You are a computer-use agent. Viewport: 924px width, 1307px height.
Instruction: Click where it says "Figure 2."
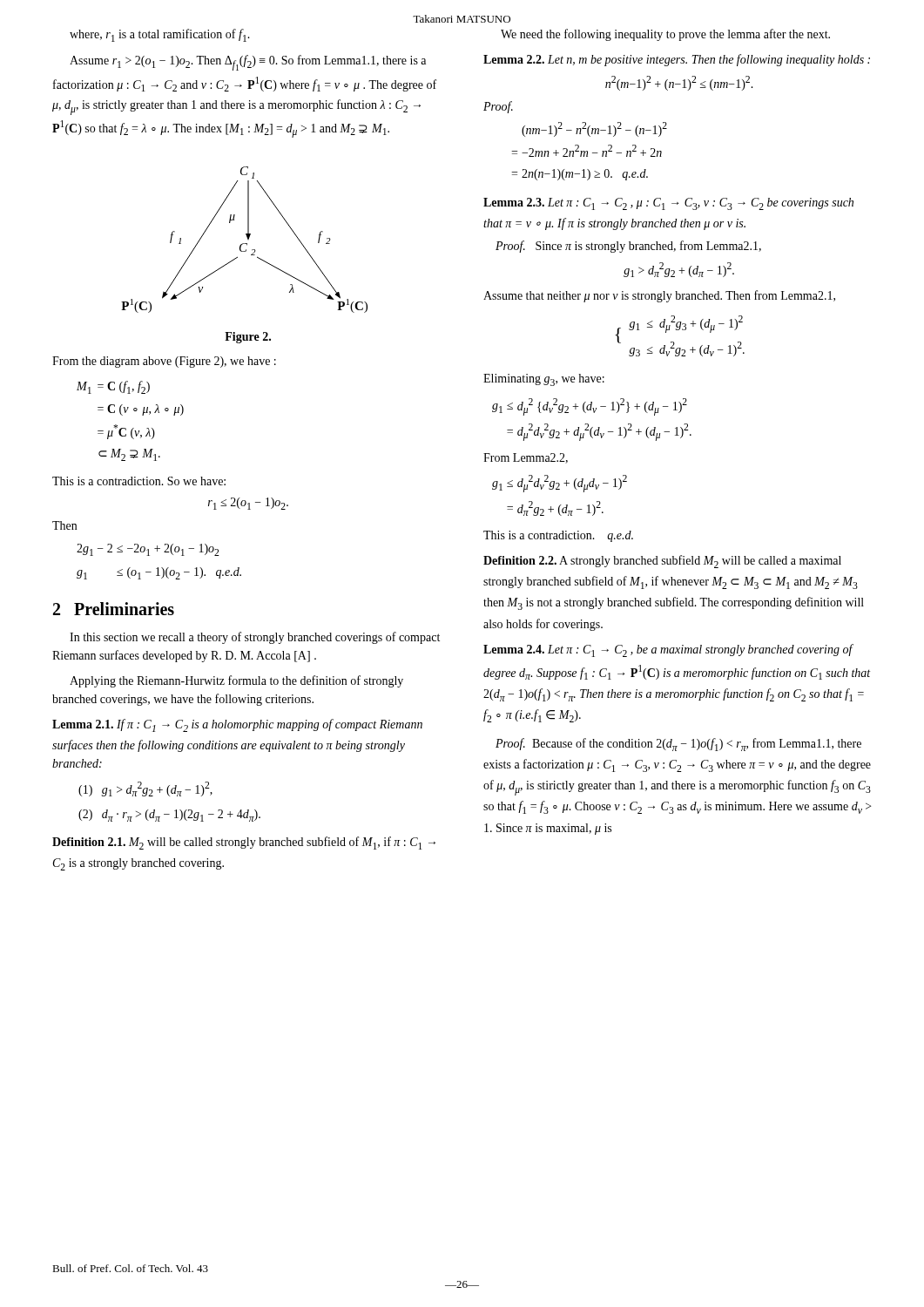click(x=248, y=337)
